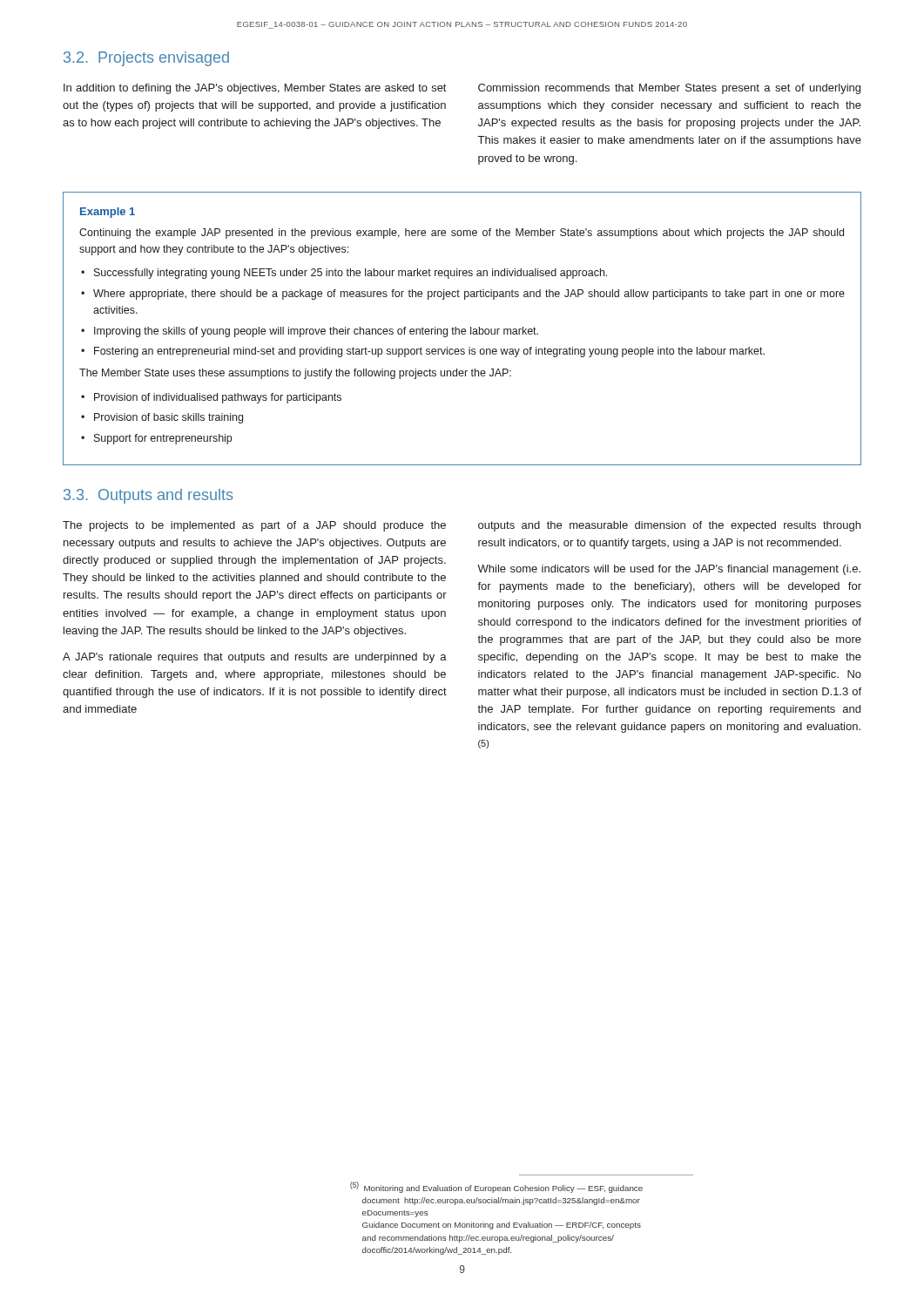Click on the list item containing "Fostering an entrepreneurial"

[x=429, y=352]
